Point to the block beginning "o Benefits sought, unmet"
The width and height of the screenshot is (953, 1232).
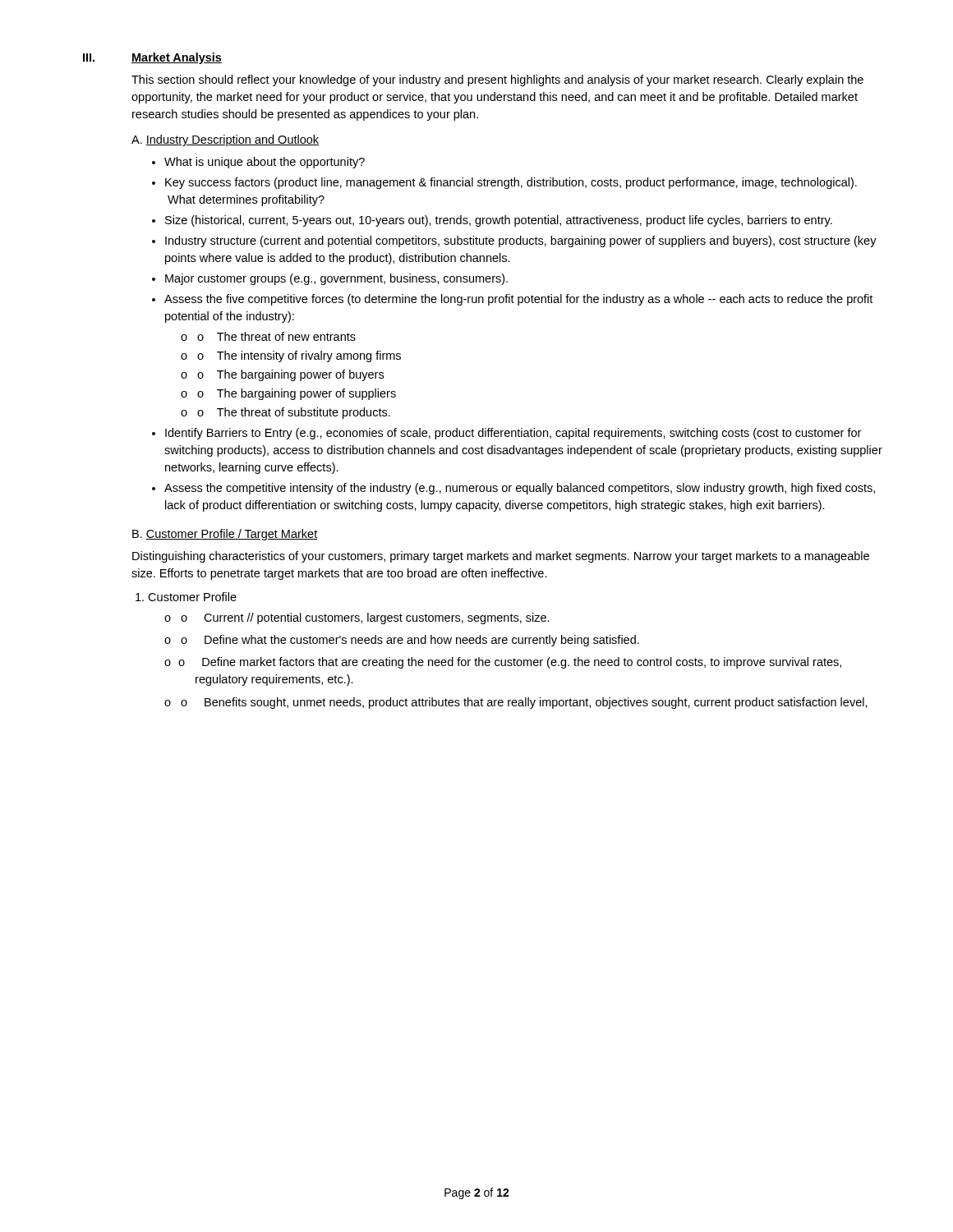526,702
